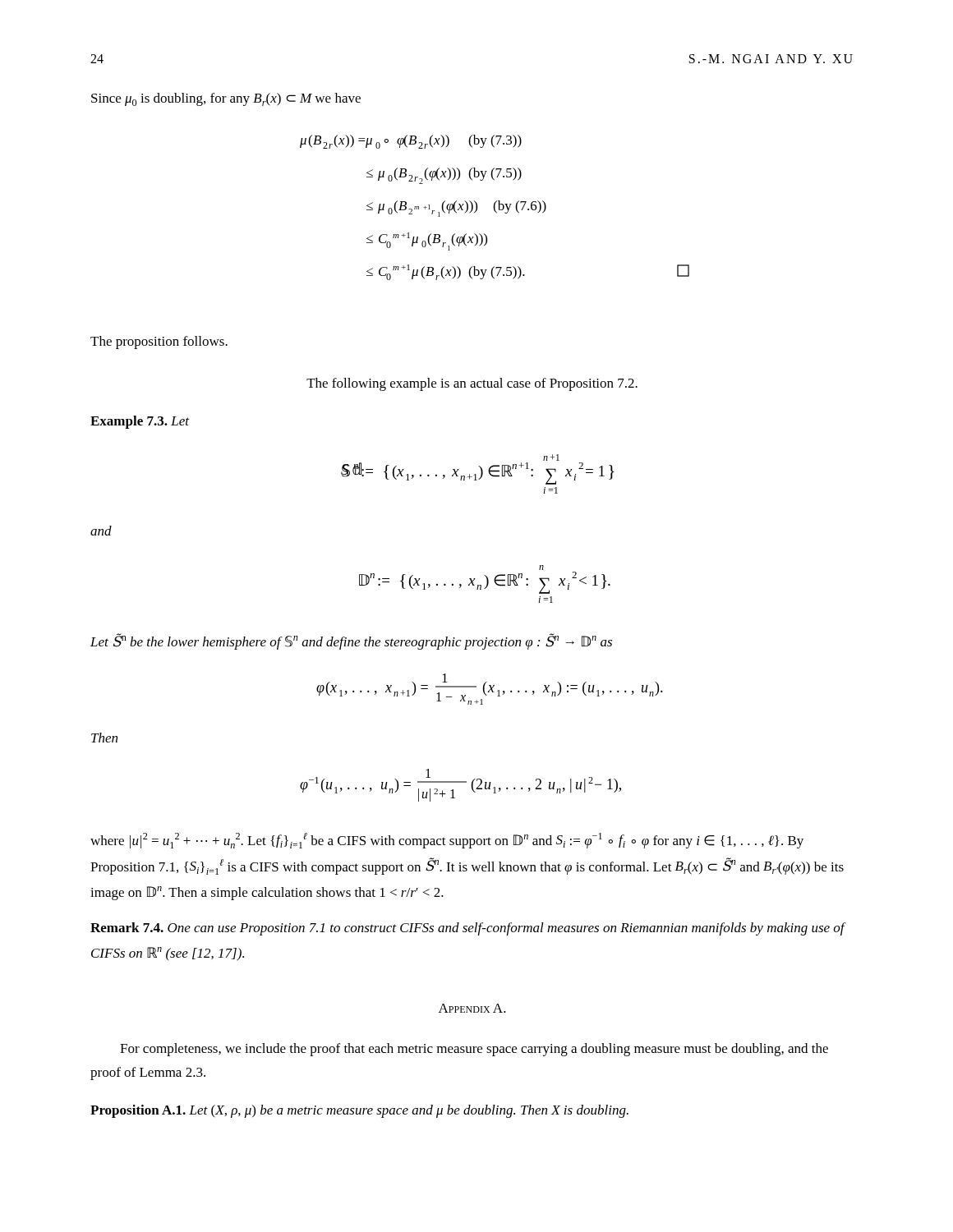The height and width of the screenshot is (1232, 953).
Task: Click on the element starting "Appendix A."
Action: [x=472, y=1009]
